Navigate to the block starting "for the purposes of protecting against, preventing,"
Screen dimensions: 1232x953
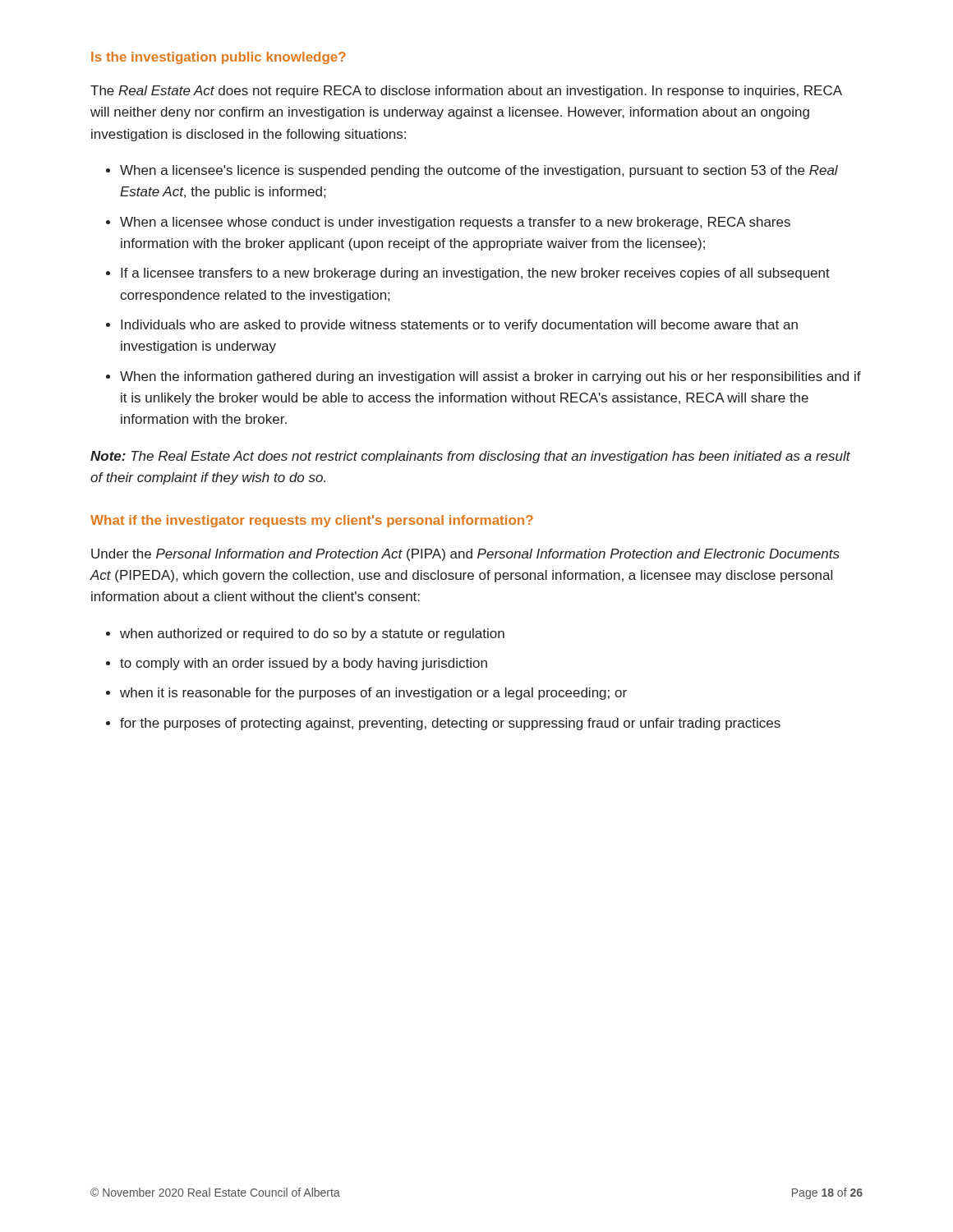point(450,723)
